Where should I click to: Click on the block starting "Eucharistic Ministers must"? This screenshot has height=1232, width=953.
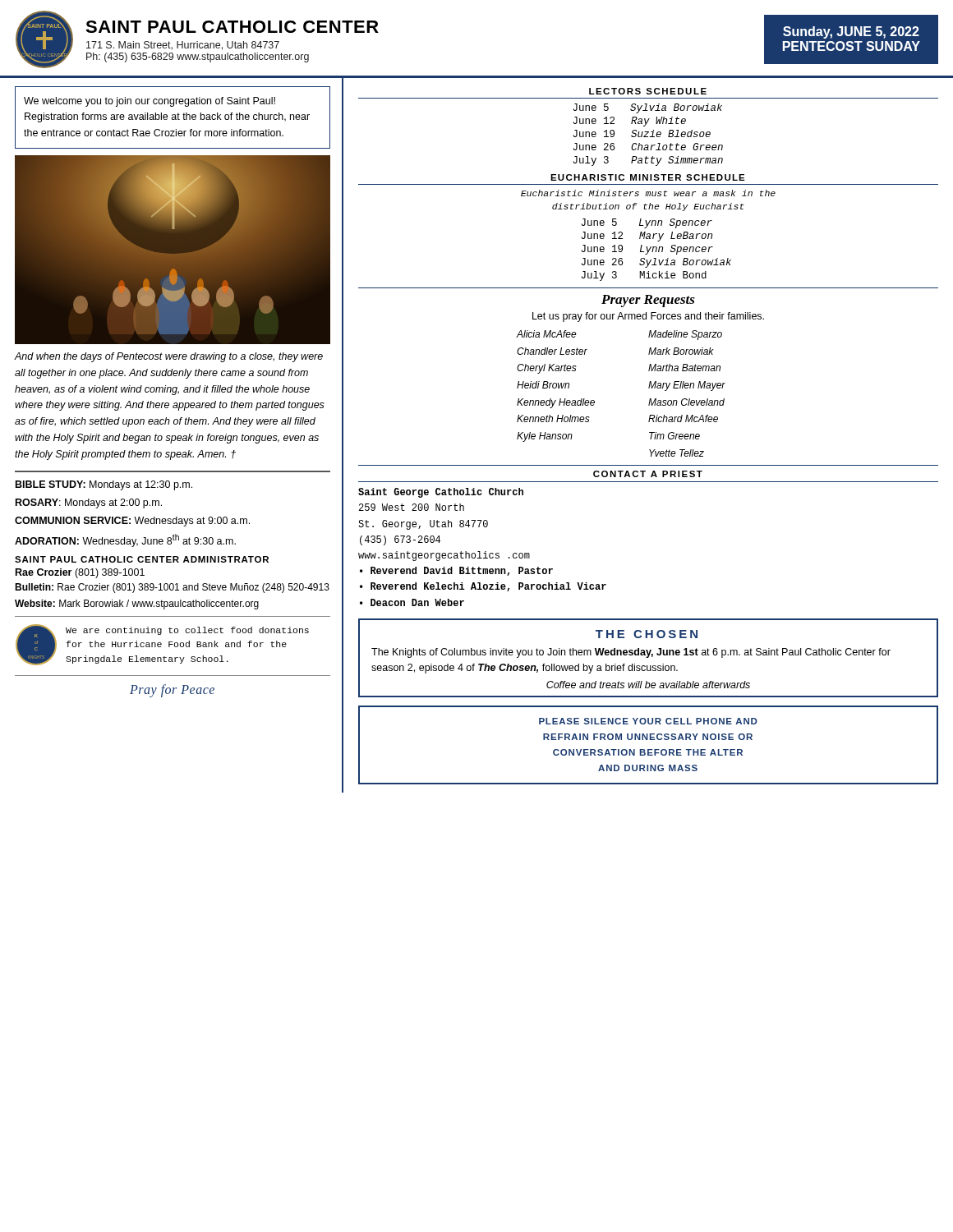[648, 200]
